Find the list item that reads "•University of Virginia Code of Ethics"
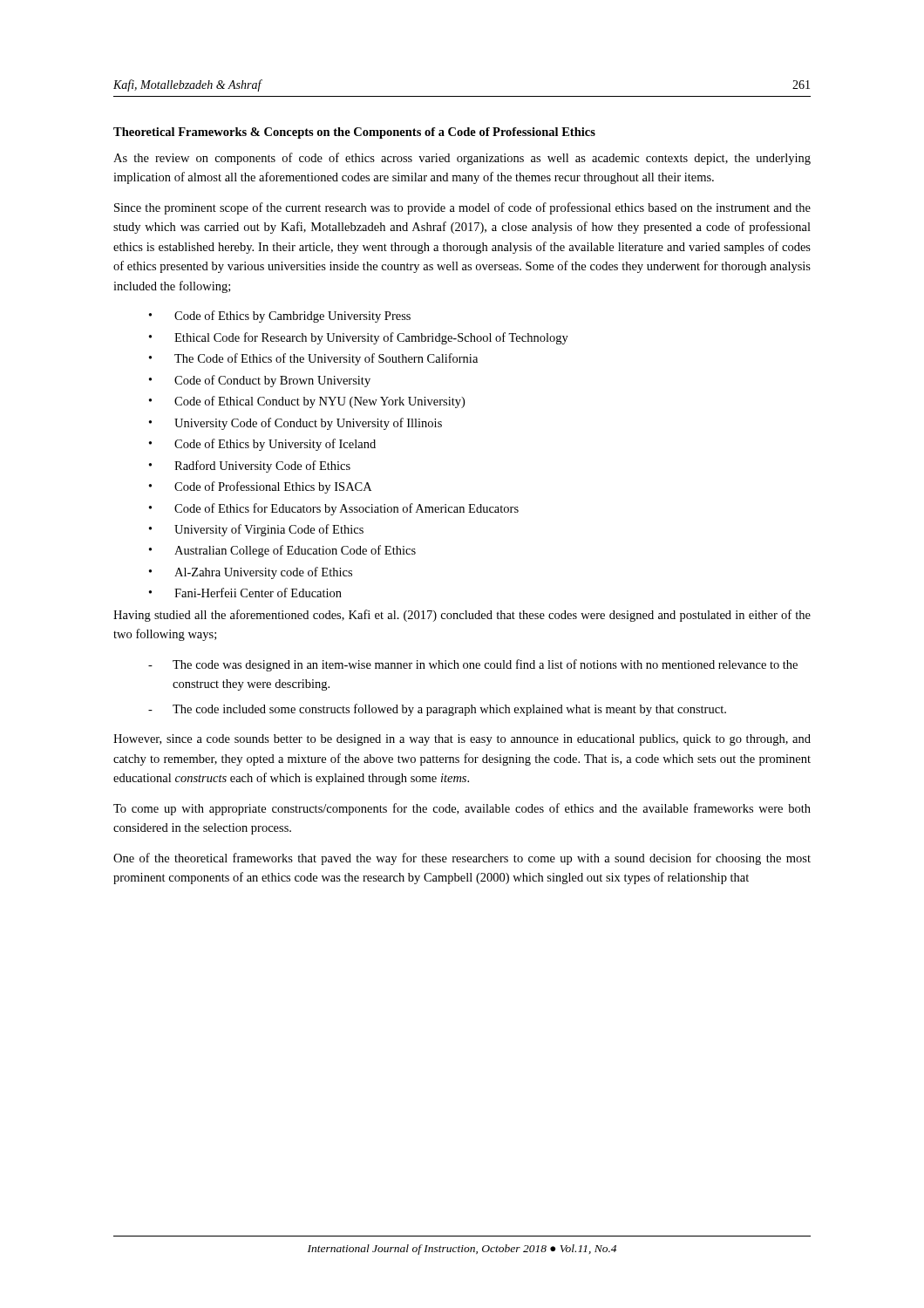924x1308 pixels. [256, 530]
